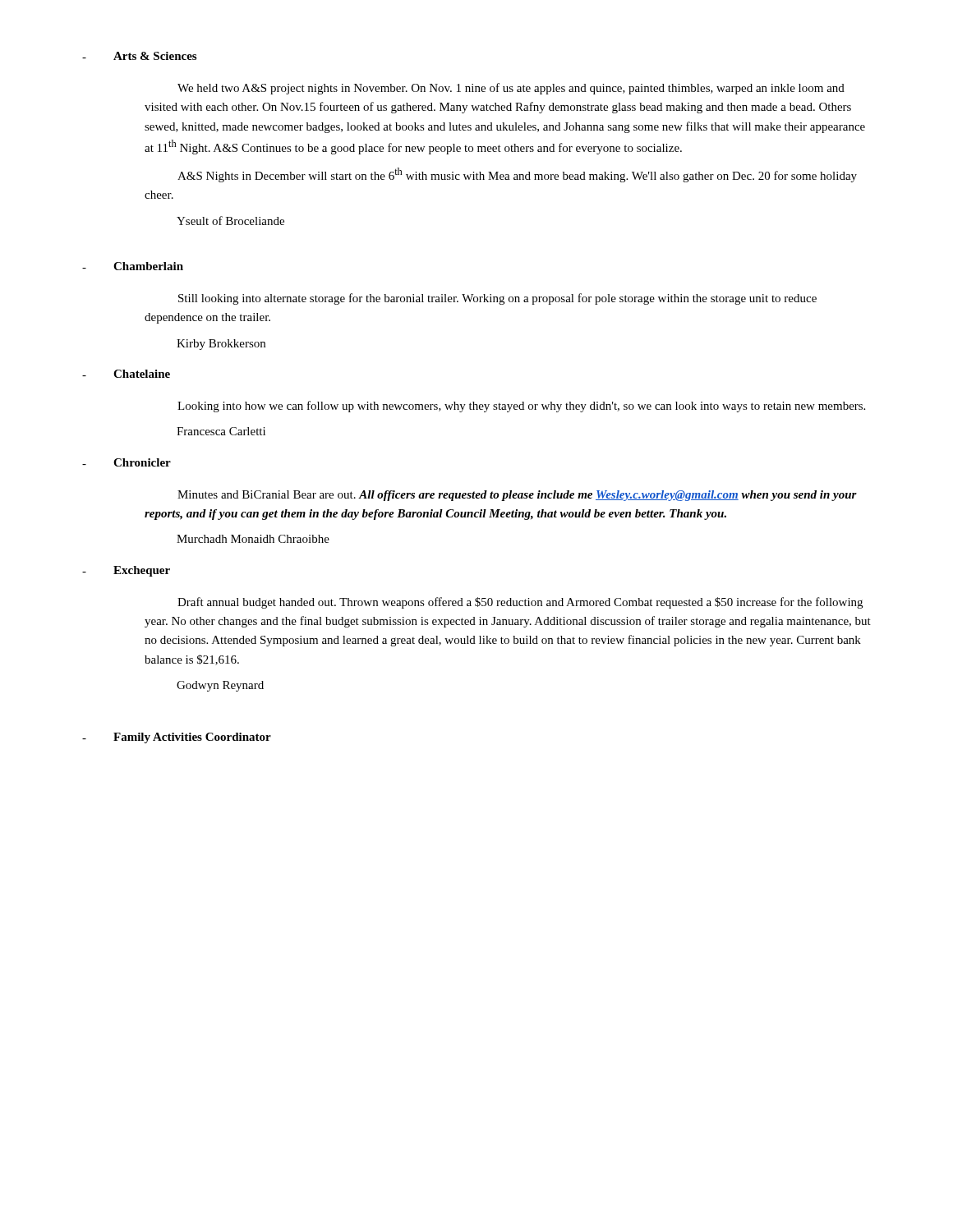953x1232 pixels.
Task: Click on the text starting "Looking into how we can"
Action: click(x=508, y=406)
